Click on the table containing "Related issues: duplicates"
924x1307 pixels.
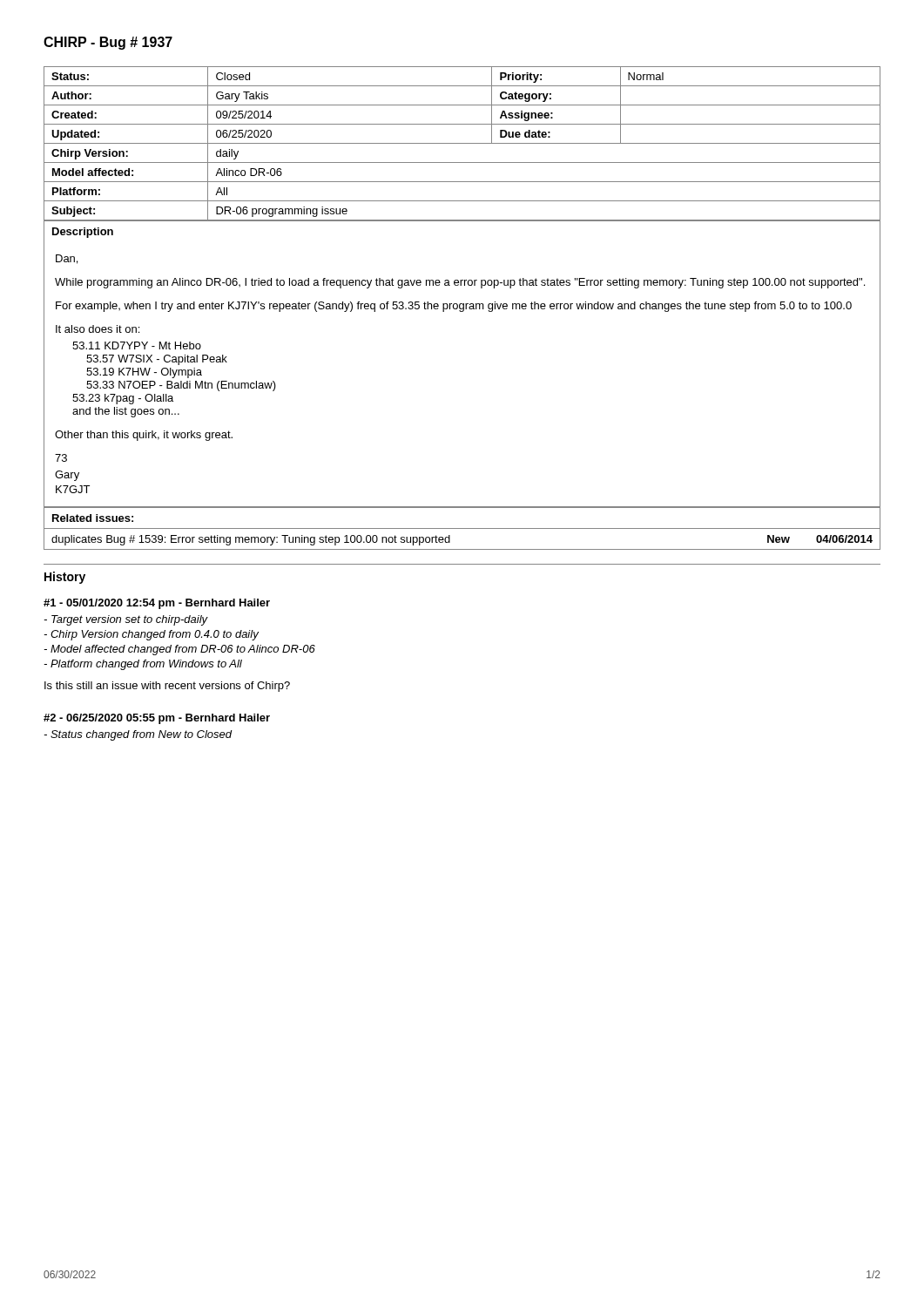pyautogui.click(x=462, y=528)
